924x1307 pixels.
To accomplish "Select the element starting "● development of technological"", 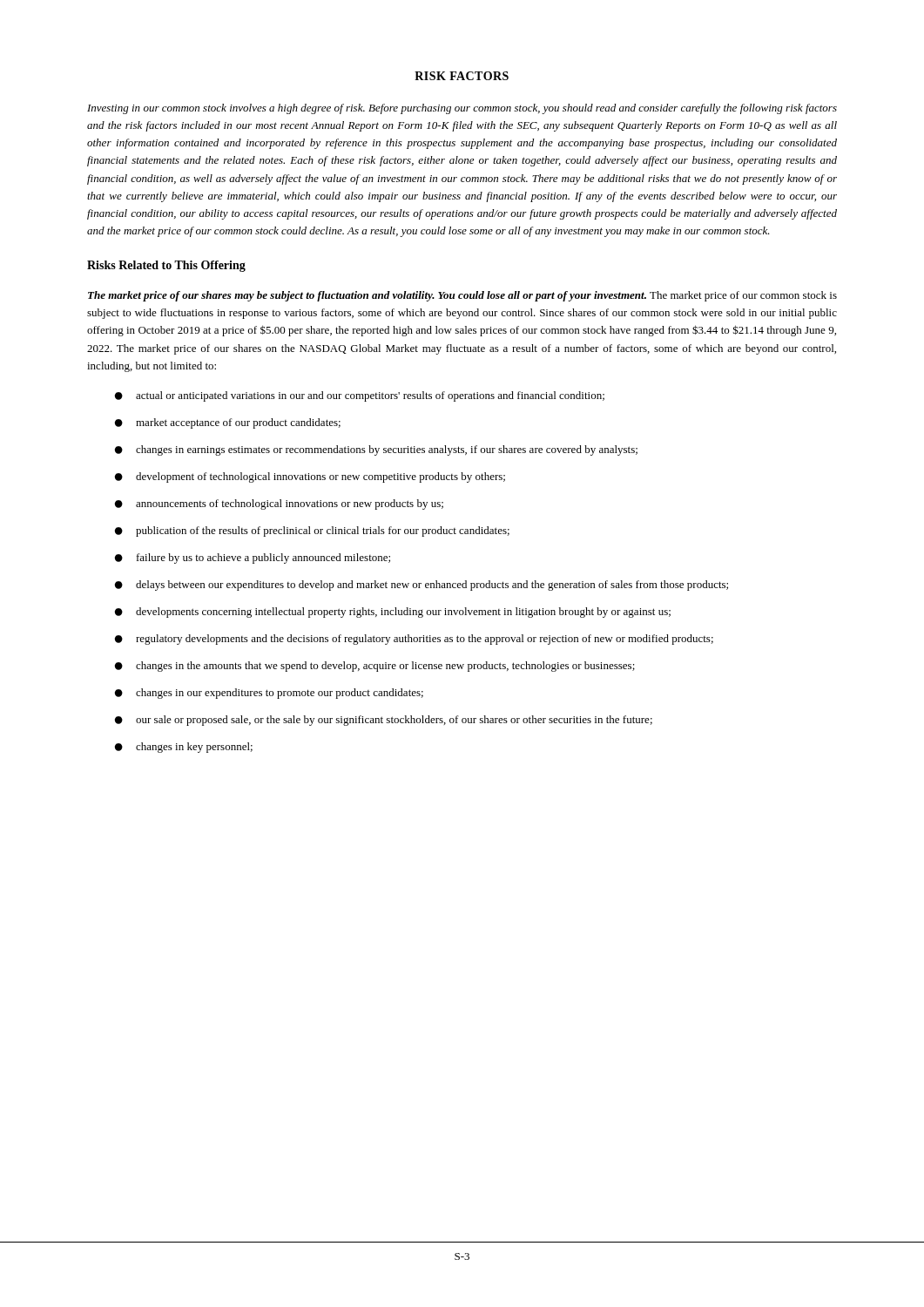I will (x=310, y=477).
